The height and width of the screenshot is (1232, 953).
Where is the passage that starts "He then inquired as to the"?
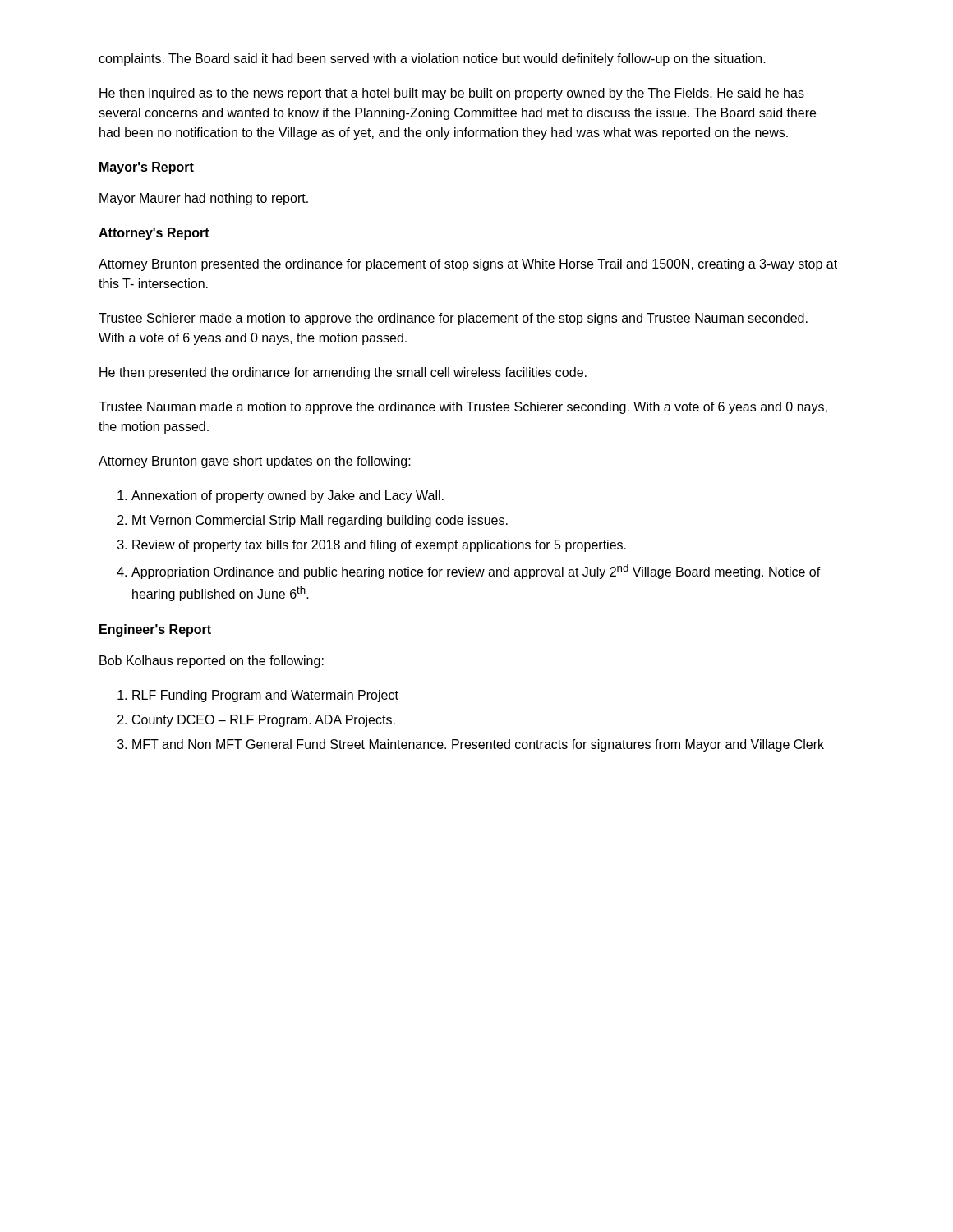click(x=468, y=113)
